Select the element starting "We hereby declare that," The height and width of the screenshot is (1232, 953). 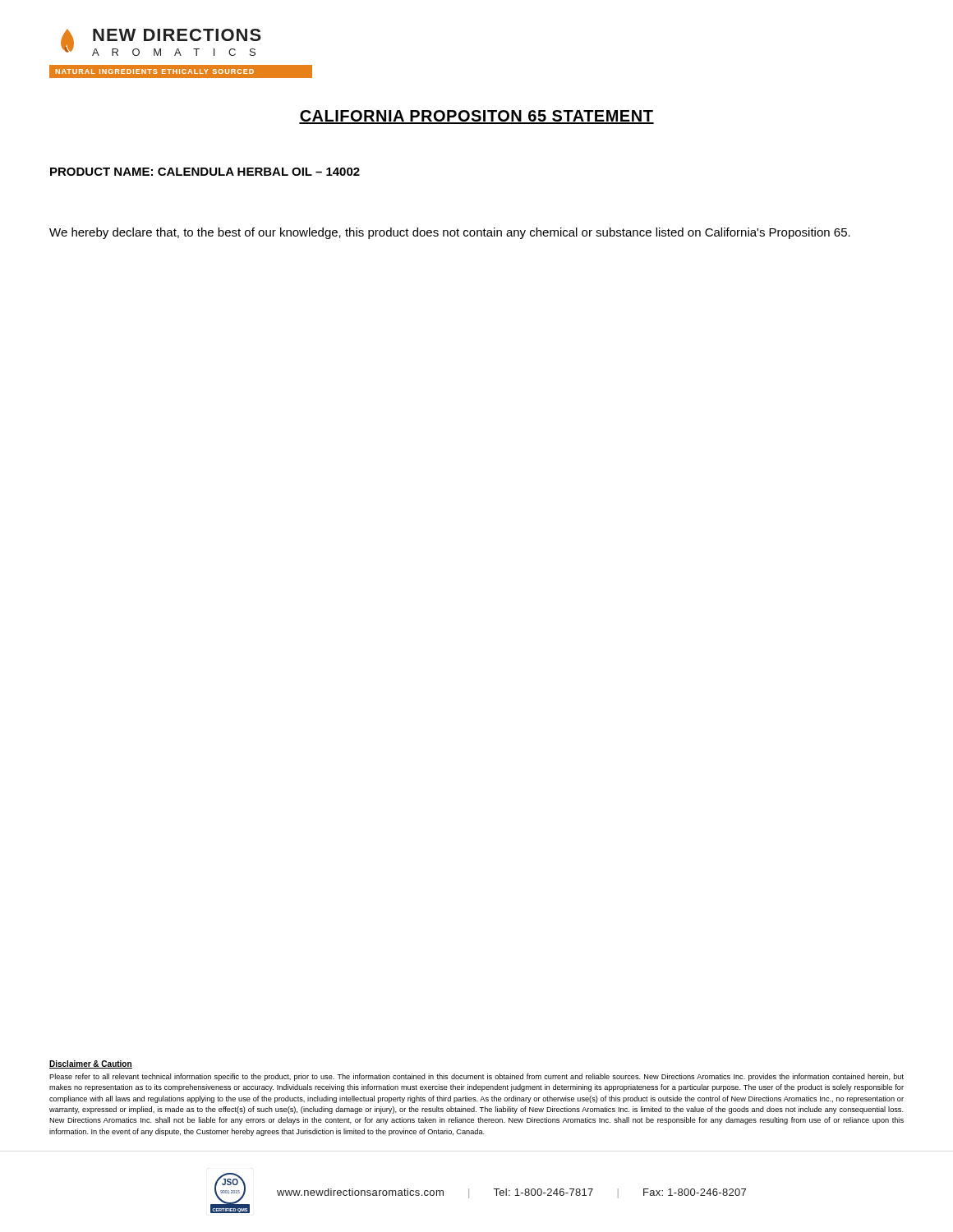[476, 232]
